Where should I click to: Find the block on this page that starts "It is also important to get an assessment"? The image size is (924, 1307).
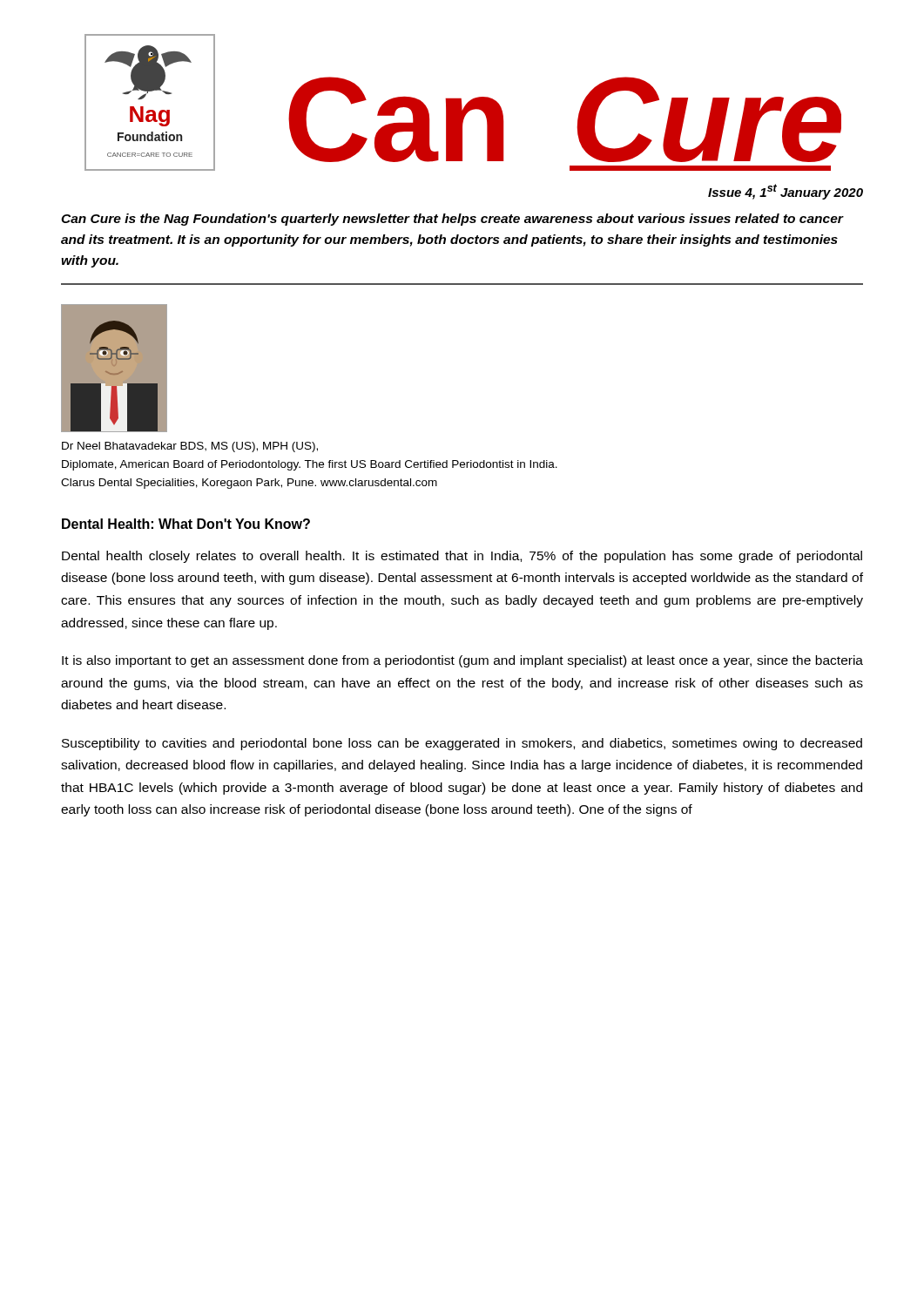pos(462,682)
